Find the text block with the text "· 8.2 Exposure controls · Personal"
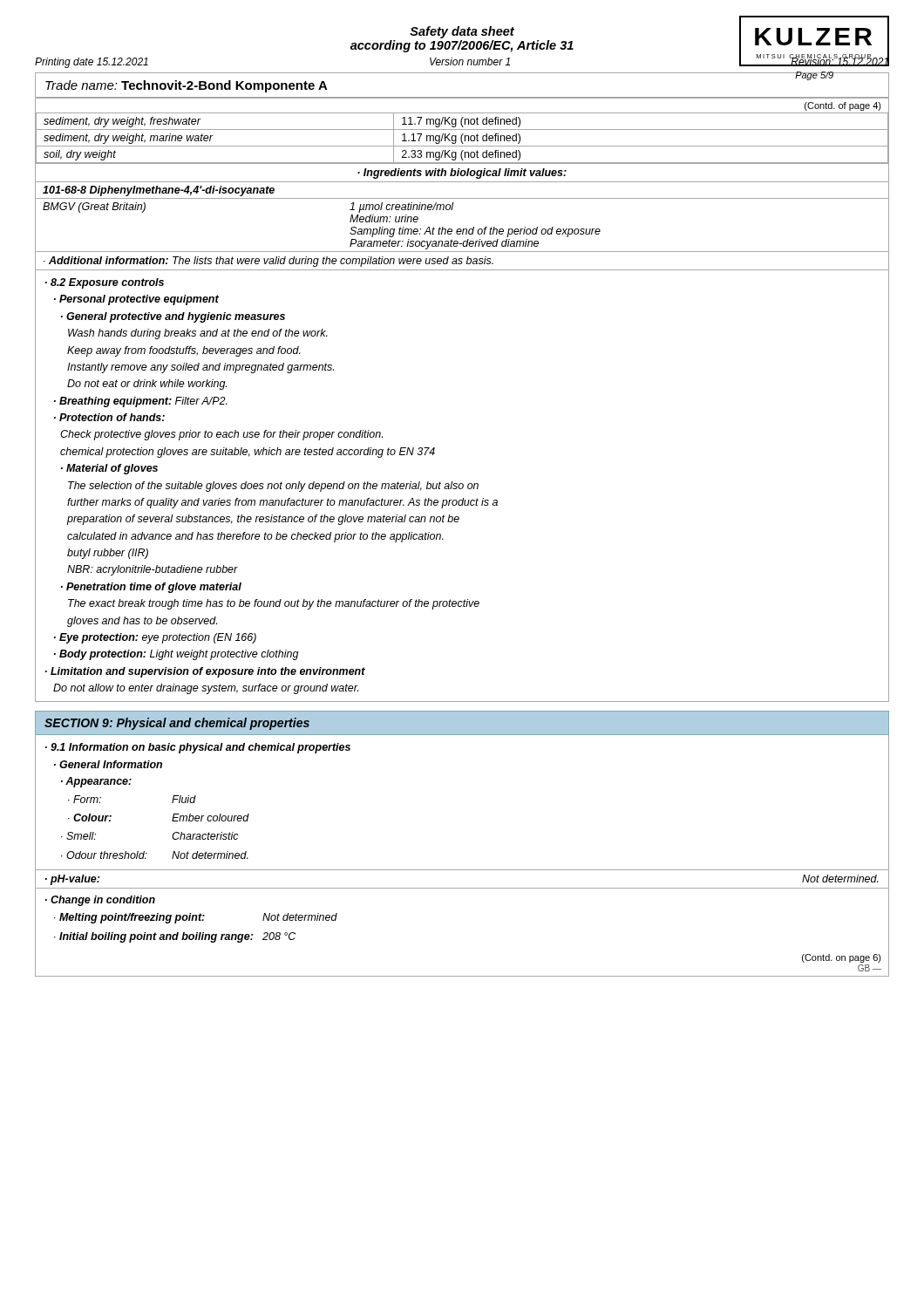The image size is (924, 1308). coord(462,486)
